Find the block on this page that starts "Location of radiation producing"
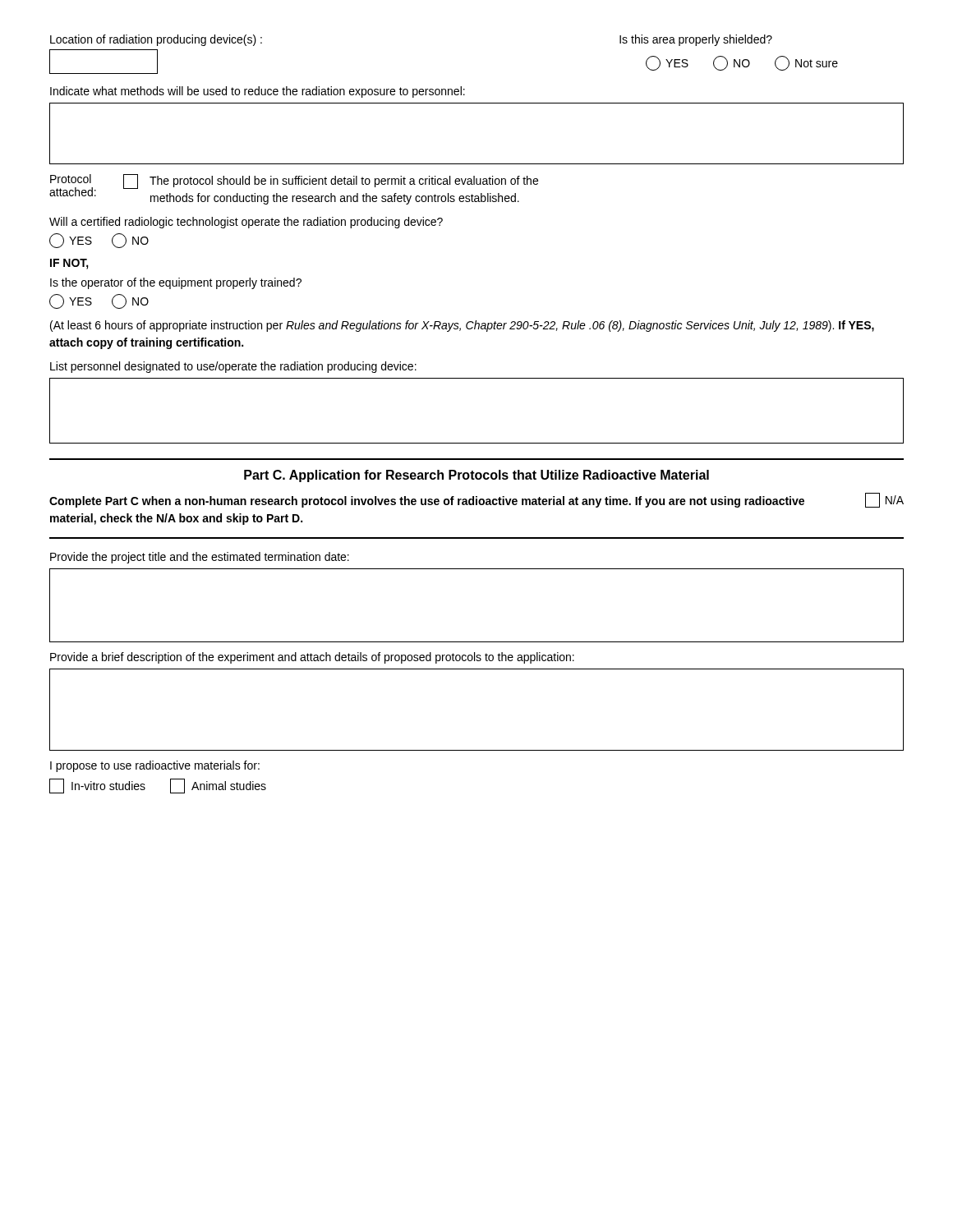 point(156,39)
